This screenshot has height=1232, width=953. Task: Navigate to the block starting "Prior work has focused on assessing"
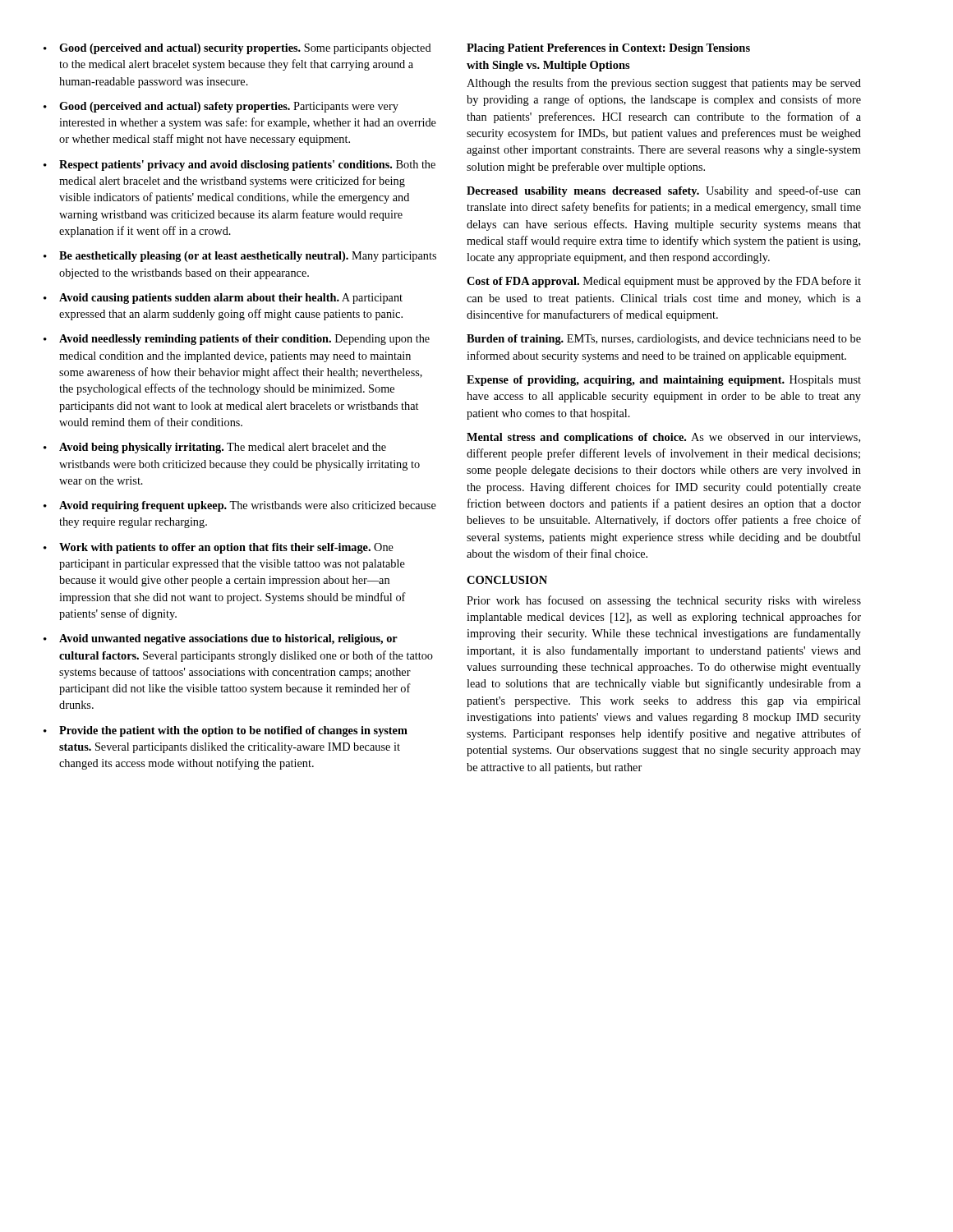(x=664, y=684)
